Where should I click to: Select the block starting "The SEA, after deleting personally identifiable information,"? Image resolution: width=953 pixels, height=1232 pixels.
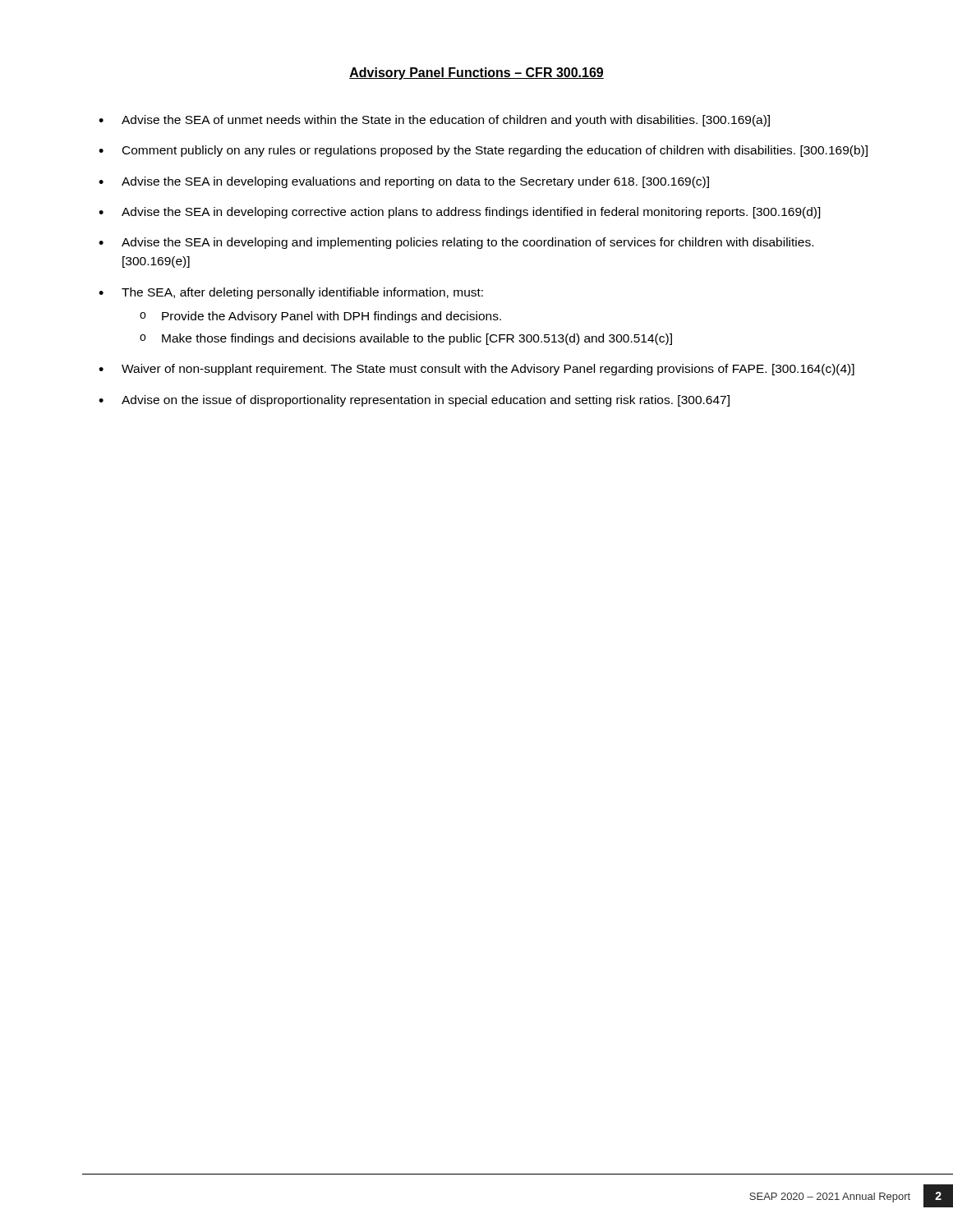point(496,316)
